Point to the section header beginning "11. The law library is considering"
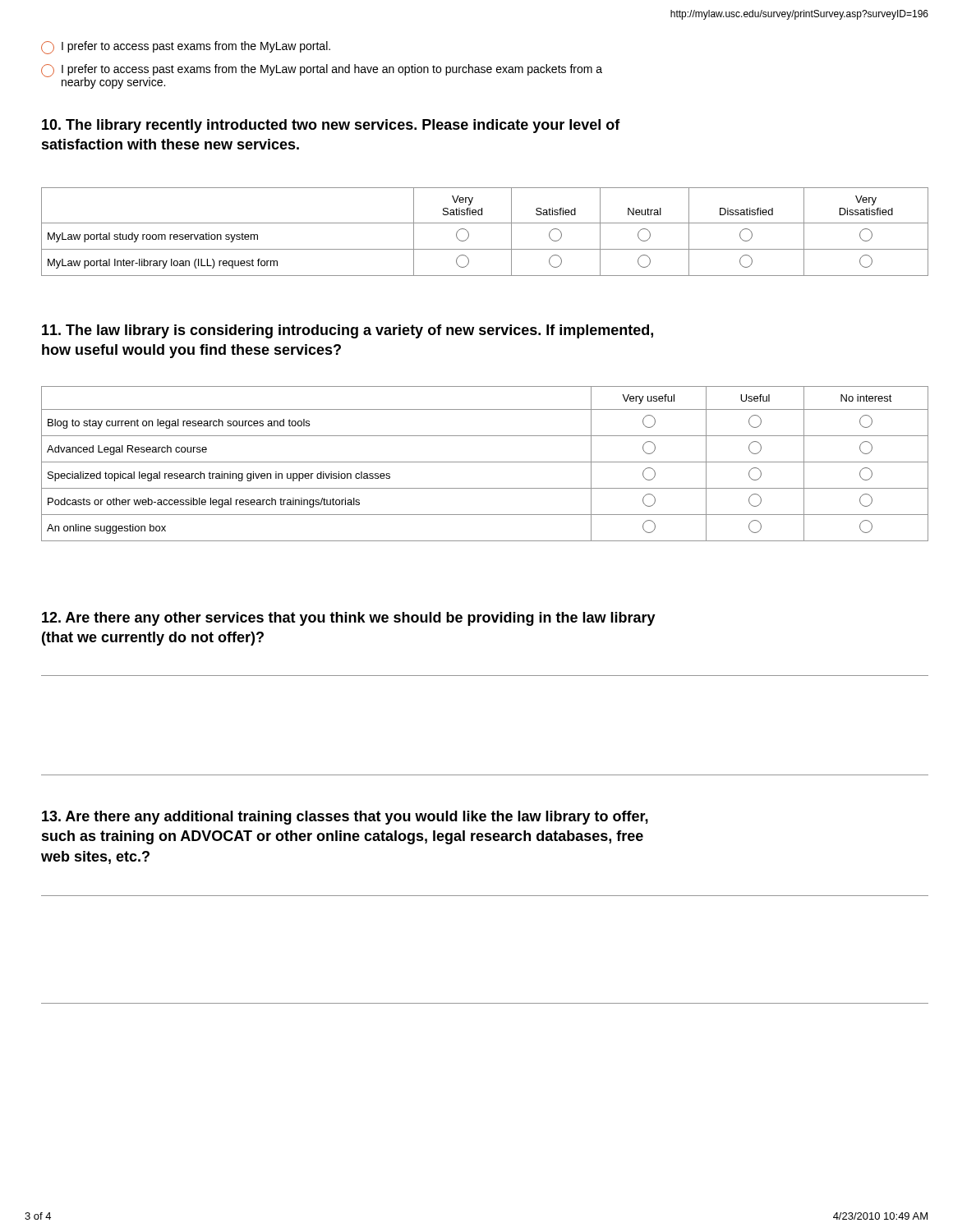 click(x=348, y=340)
